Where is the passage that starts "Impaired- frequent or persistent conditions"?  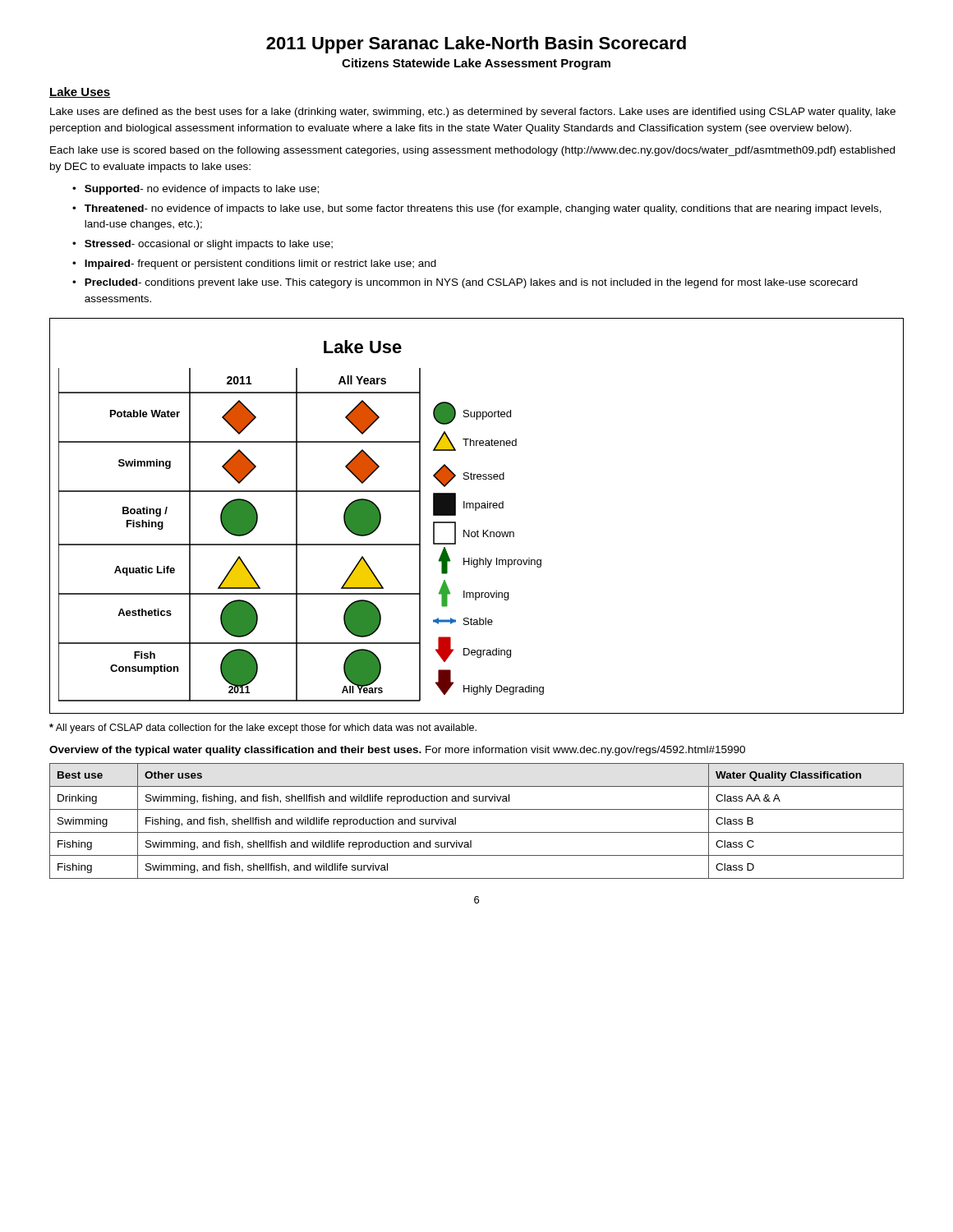tap(260, 263)
